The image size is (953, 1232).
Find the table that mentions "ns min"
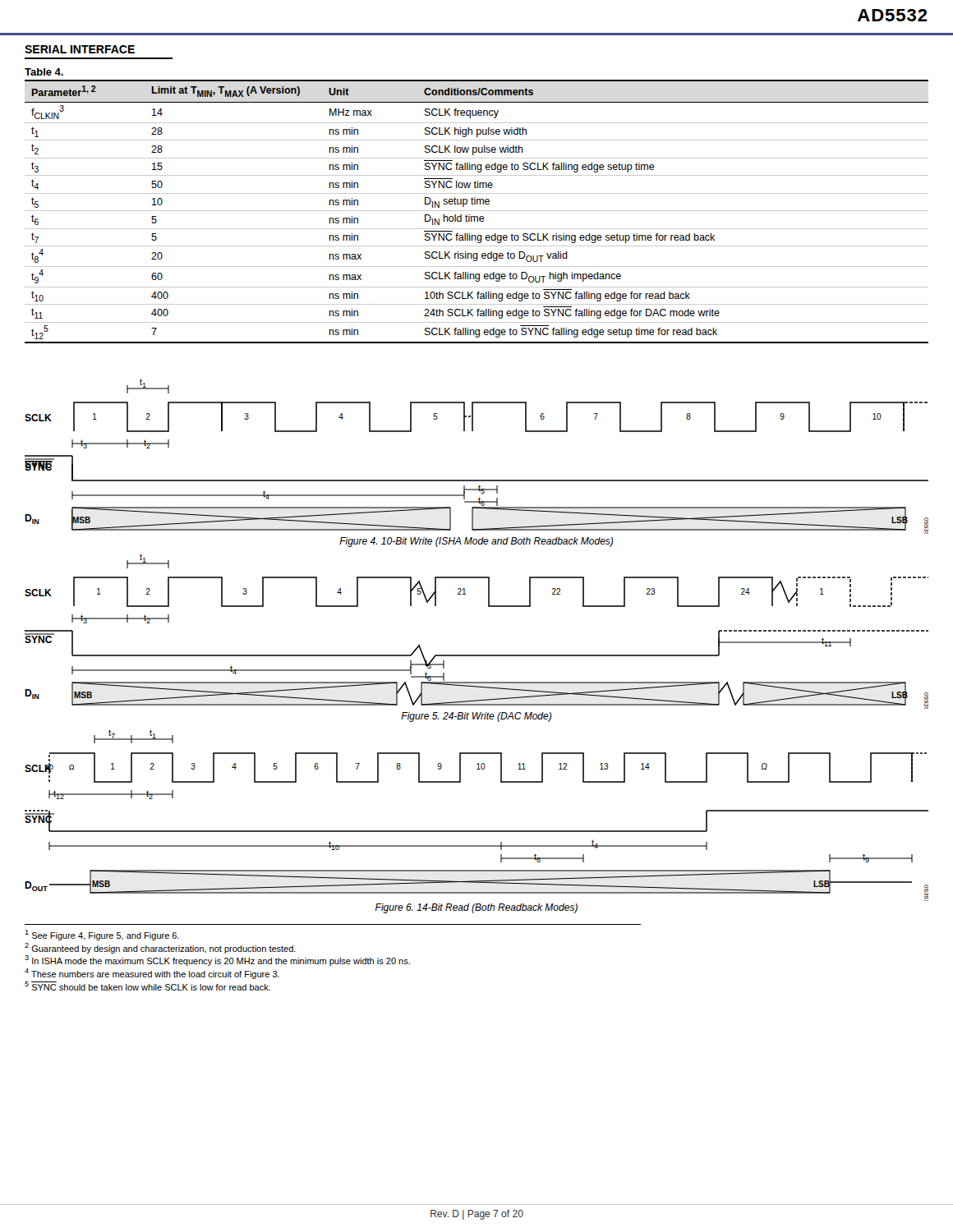click(476, 212)
